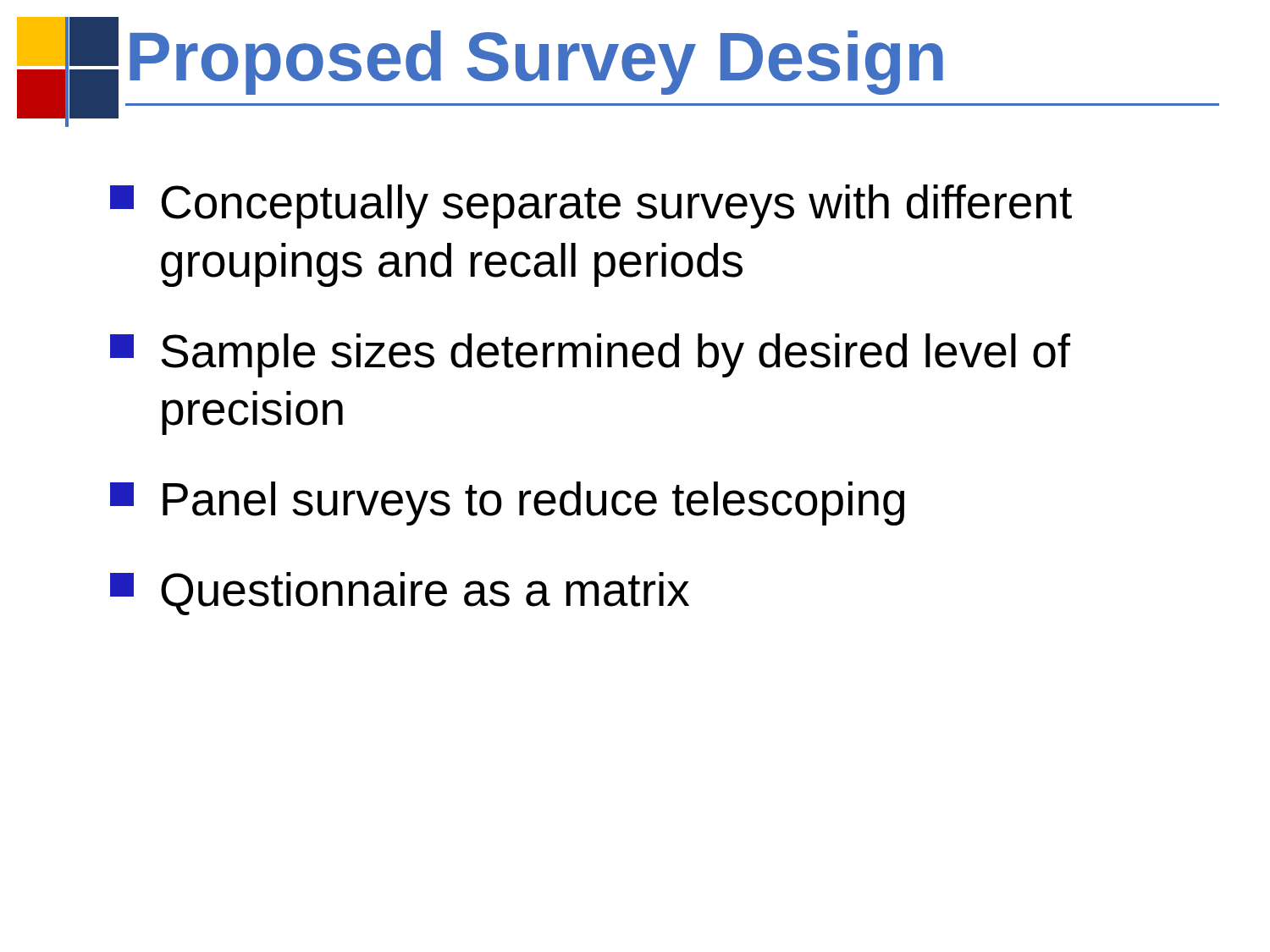This screenshot has width=1270, height=952.
Task: Locate the passage starting "Sample sizes determined"
Action: 656,380
